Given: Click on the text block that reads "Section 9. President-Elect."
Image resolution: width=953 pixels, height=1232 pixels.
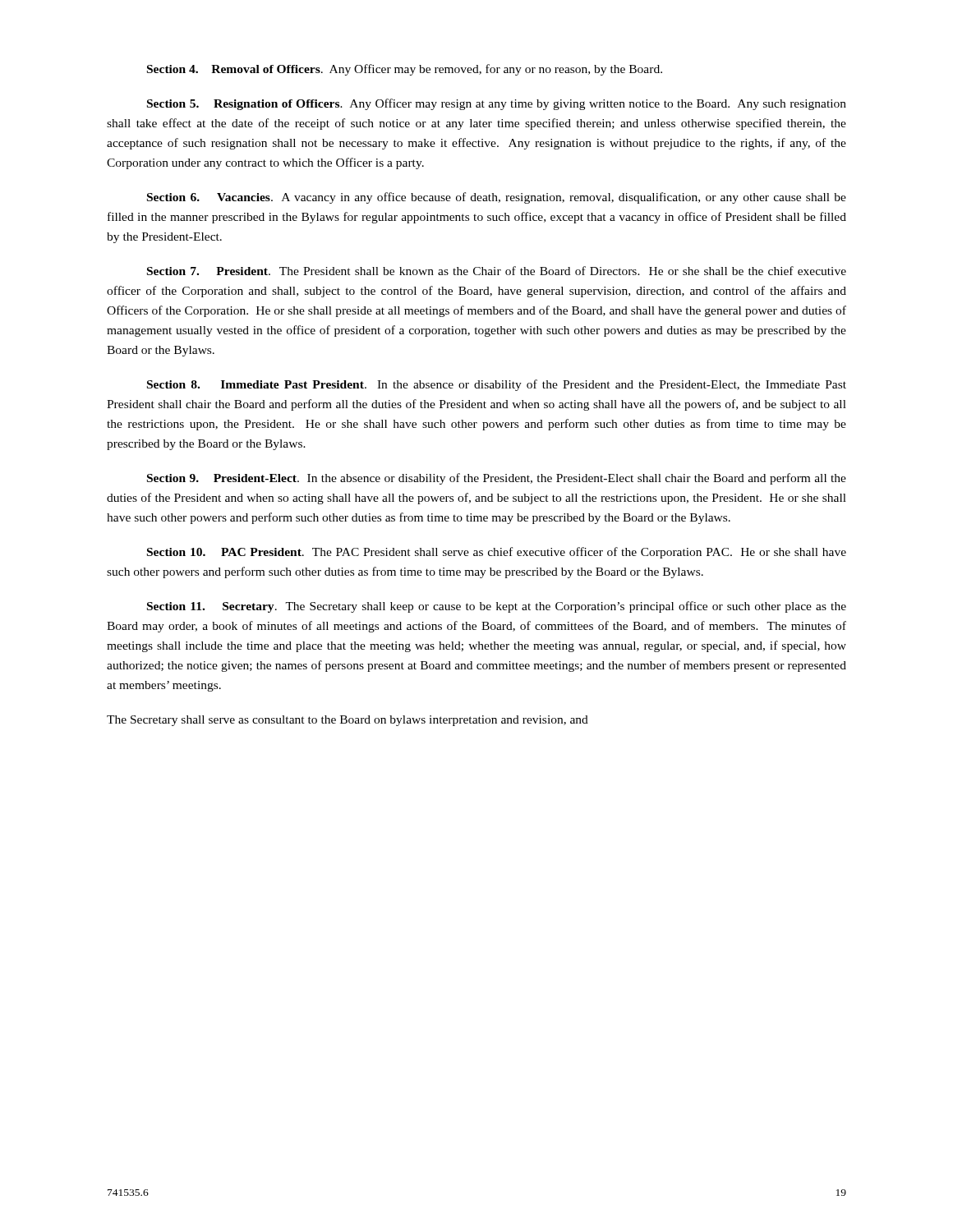Looking at the screenshot, I should click(476, 498).
